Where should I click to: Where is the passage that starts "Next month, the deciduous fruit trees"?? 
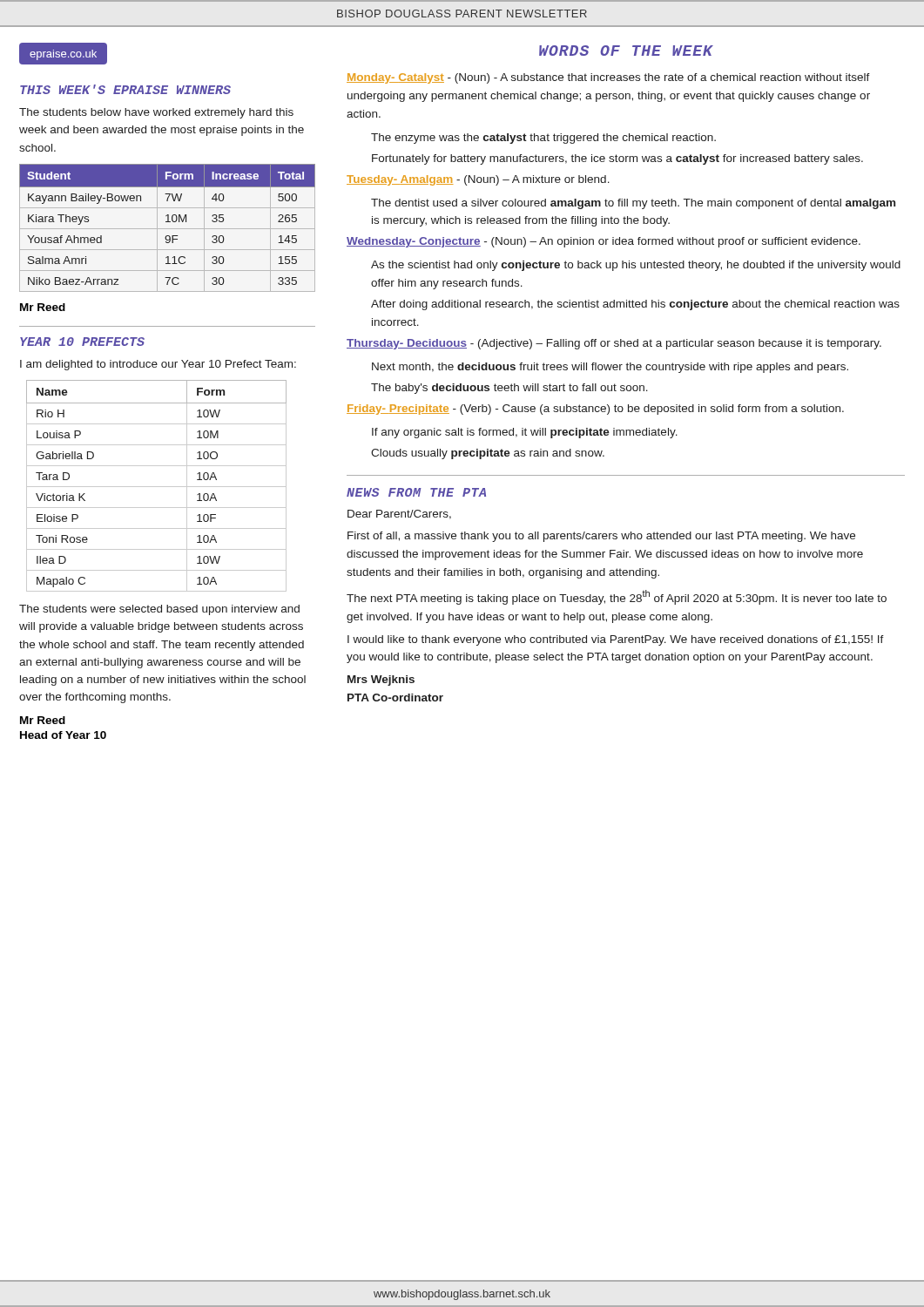(x=610, y=366)
